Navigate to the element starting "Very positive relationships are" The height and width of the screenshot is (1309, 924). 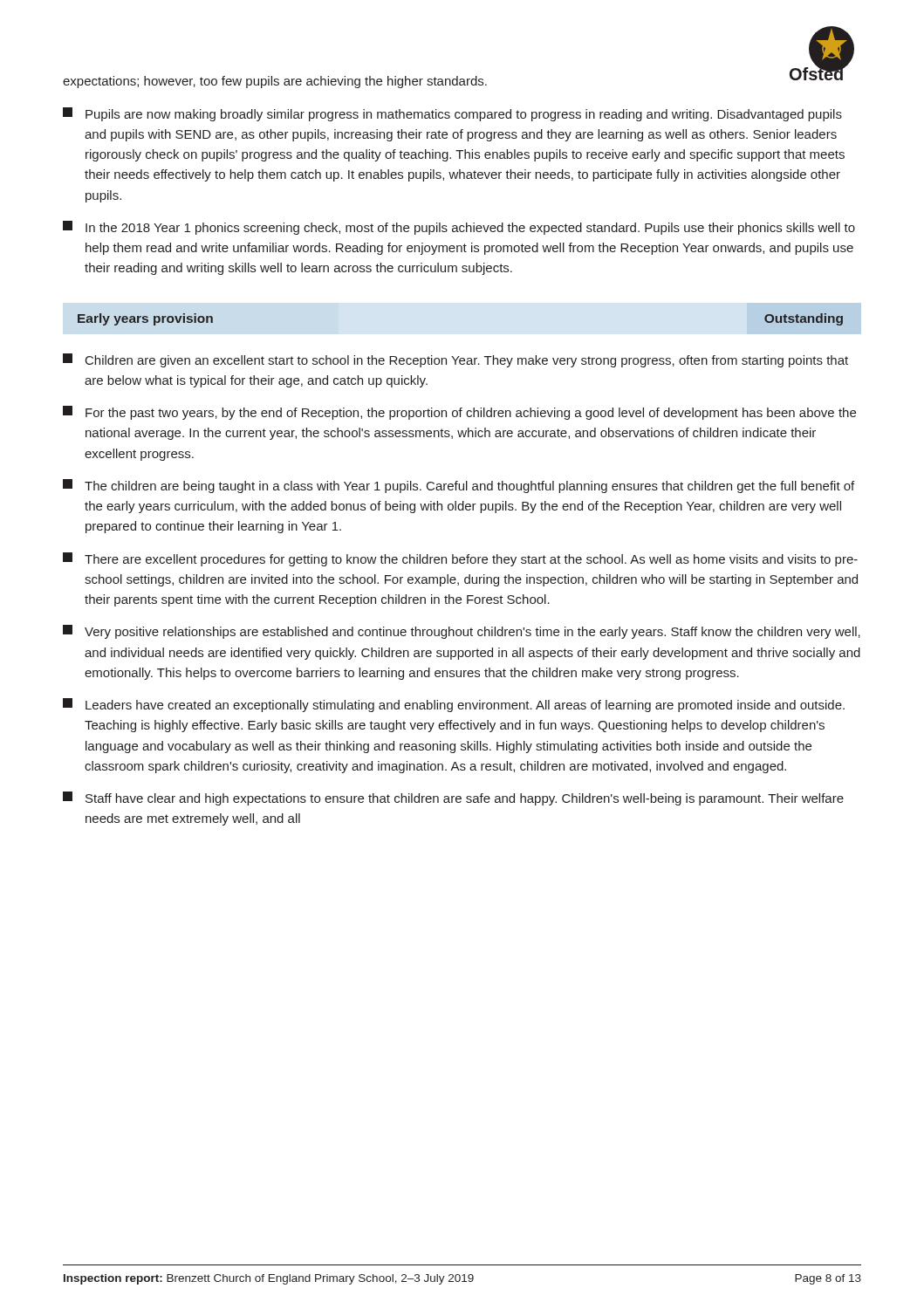point(462,652)
